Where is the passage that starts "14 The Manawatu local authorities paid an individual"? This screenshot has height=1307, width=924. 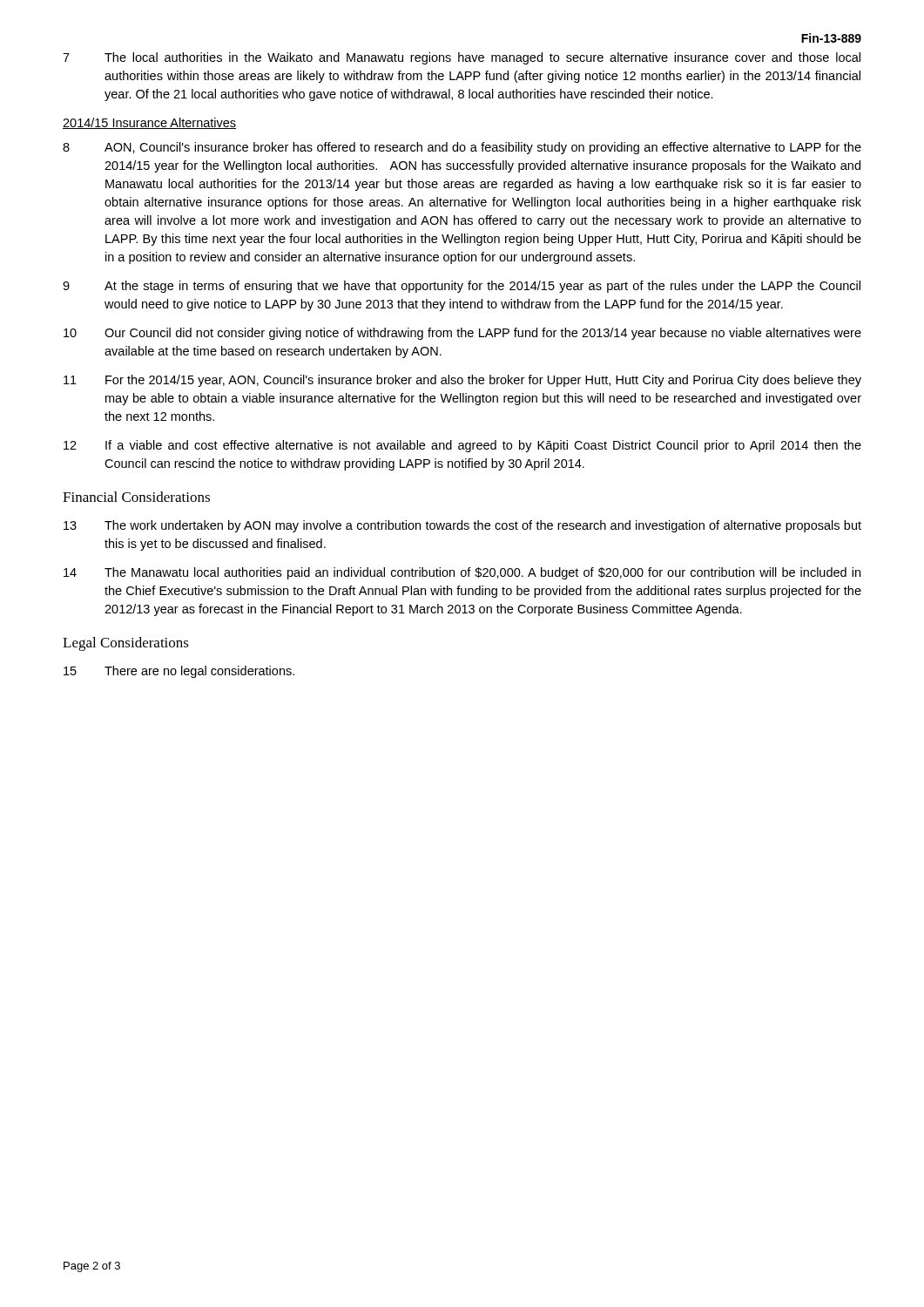(x=462, y=592)
